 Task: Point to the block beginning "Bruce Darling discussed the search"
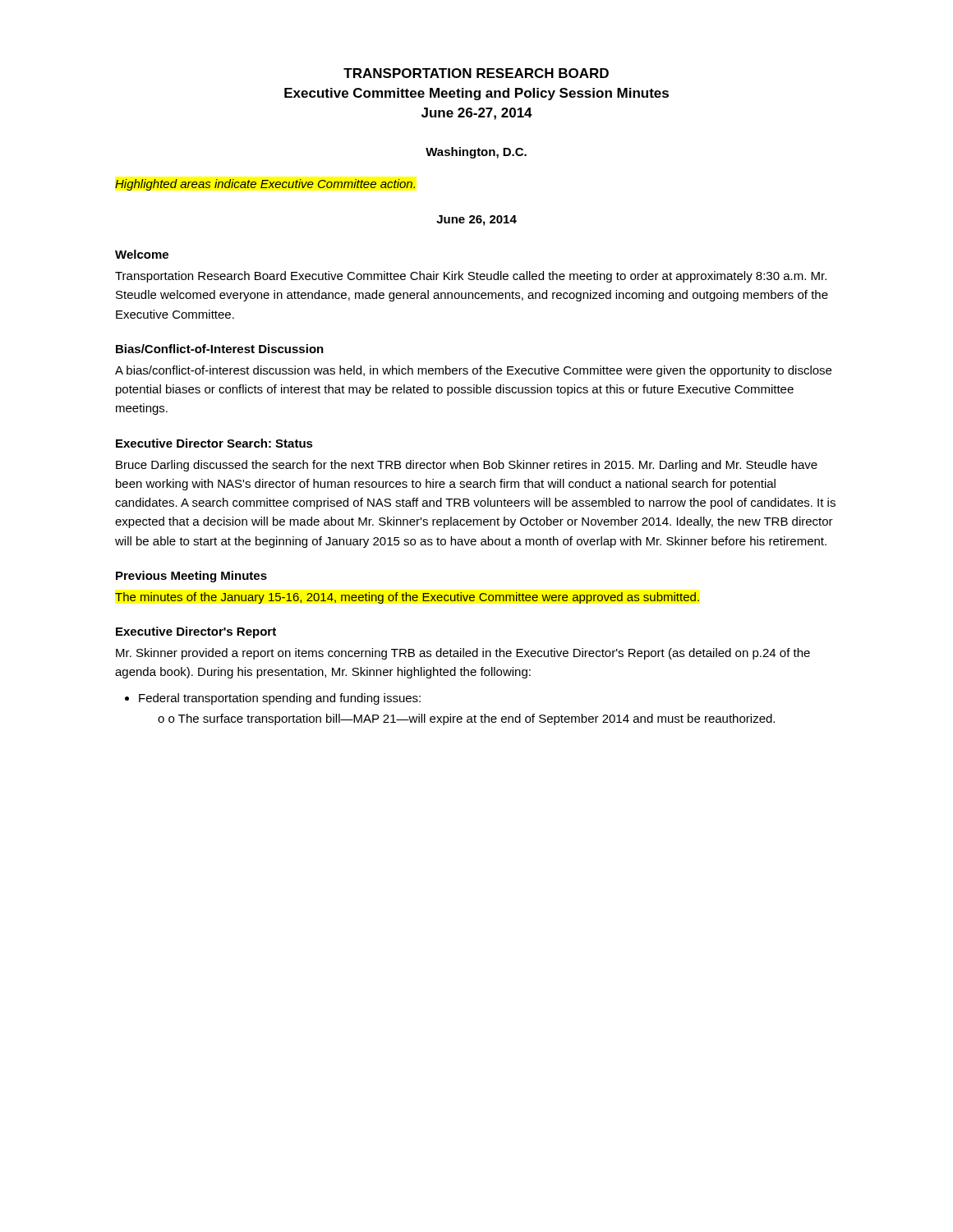click(475, 502)
